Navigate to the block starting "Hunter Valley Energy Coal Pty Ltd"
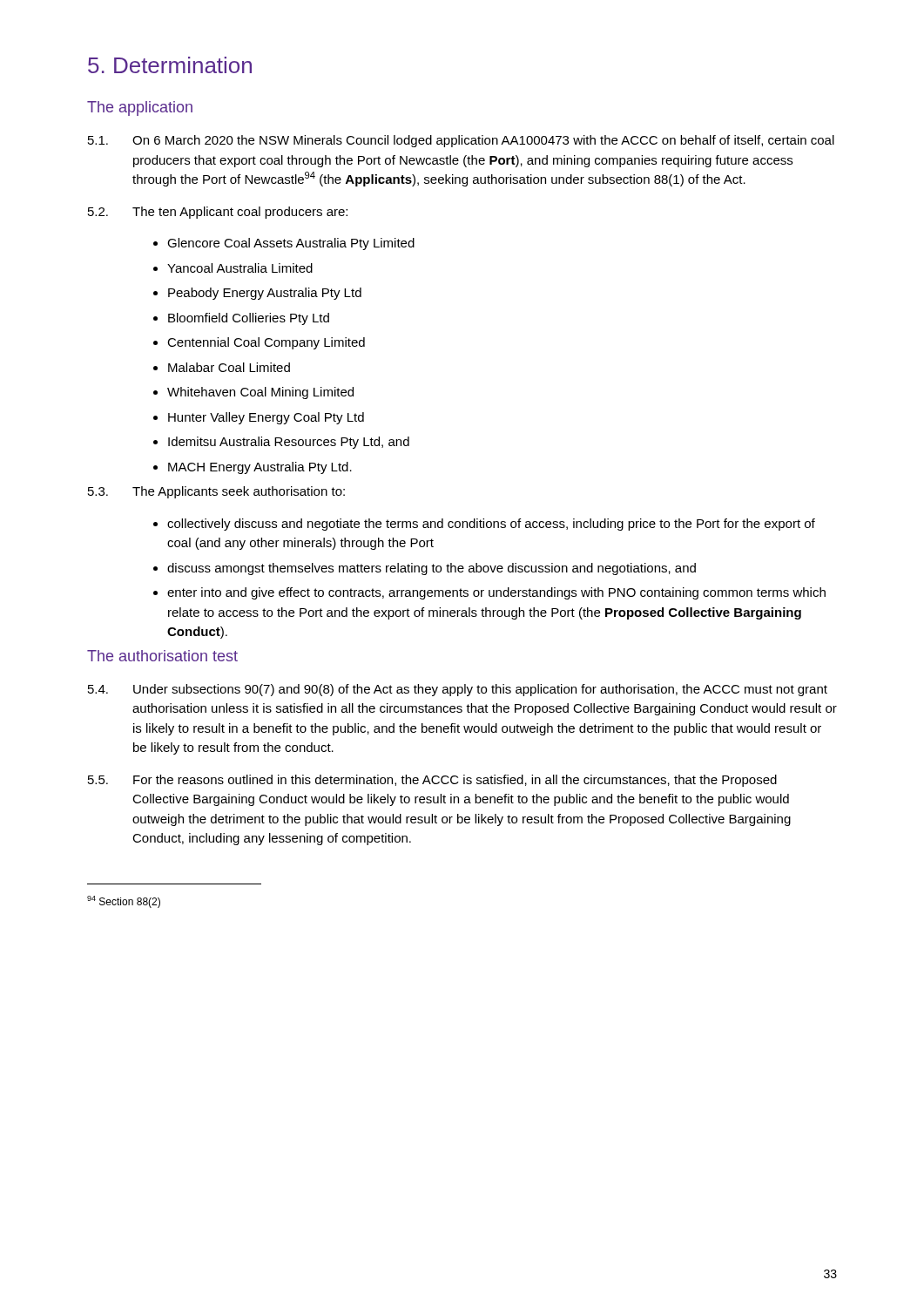Screen dimensions: 1307x924 click(x=259, y=418)
